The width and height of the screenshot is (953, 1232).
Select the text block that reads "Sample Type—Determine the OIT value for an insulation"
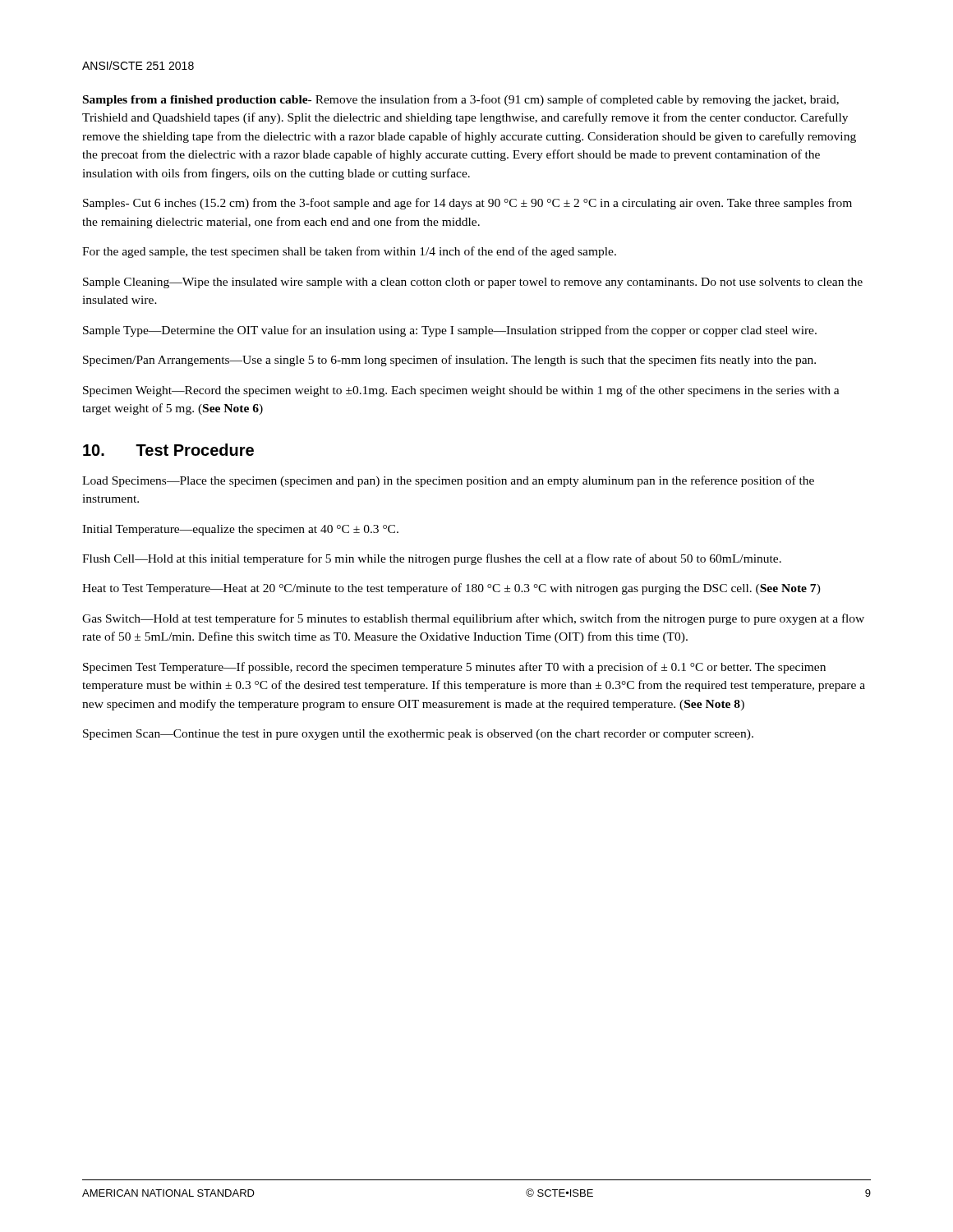coord(450,329)
